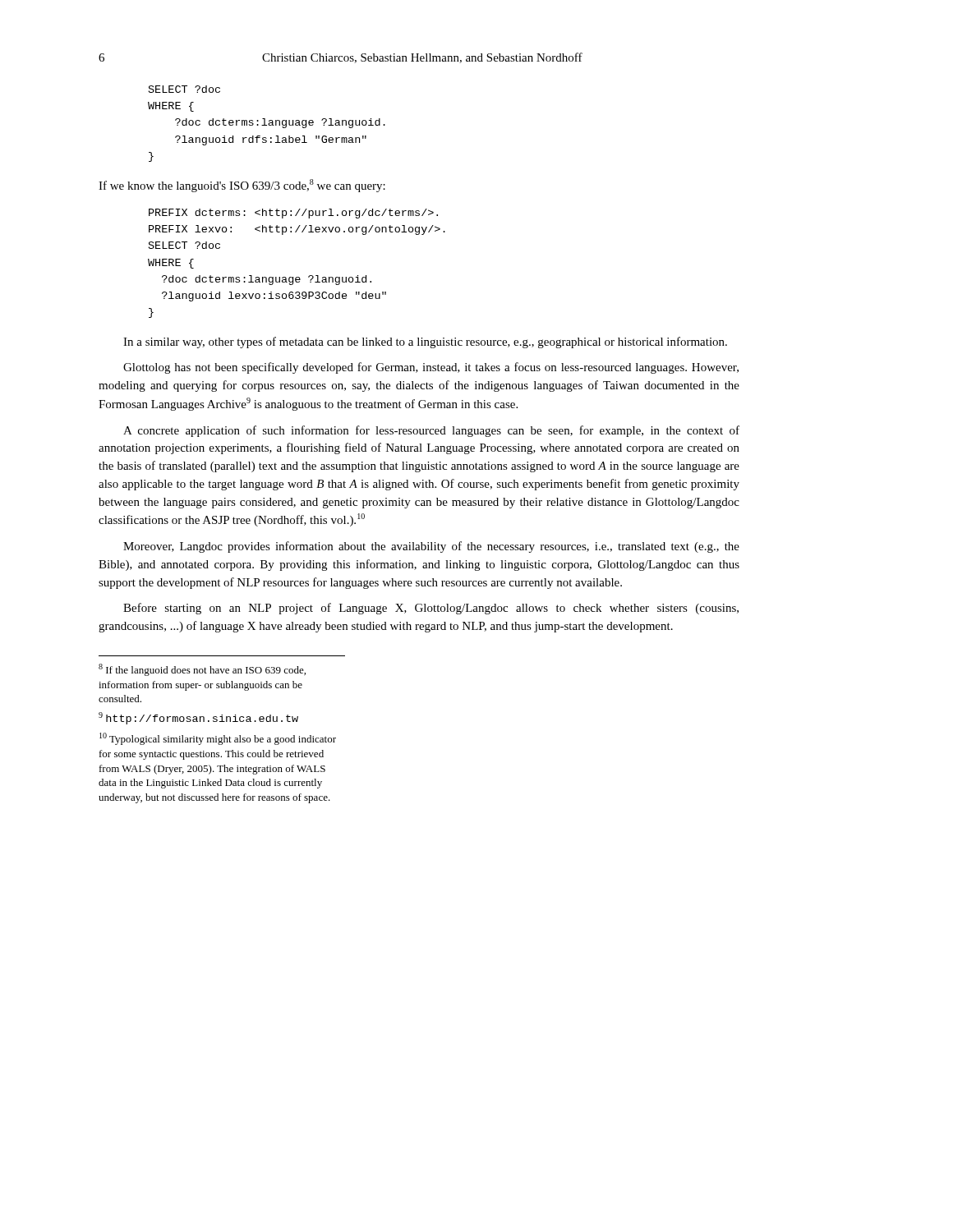Select the region starting "SELECT ?doc WHERE { ?doc dcterms:language ?languoid."
953x1232 pixels.
click(x=184, y=89)
